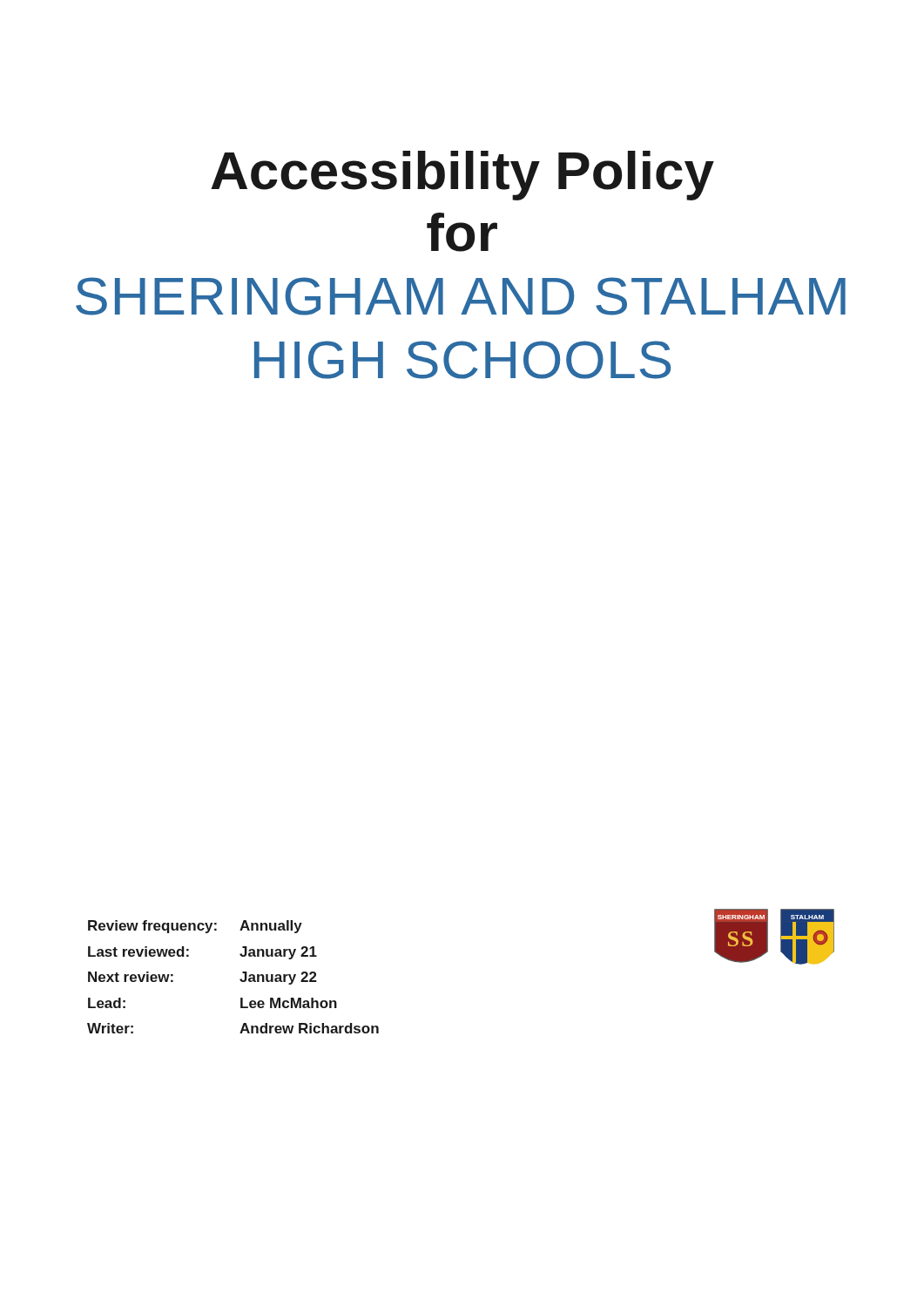
Task: Click on the title with the text "Accessibility Policy for SHERINGHAM AND STALHAM HIGH"
Action: [462, 265]
